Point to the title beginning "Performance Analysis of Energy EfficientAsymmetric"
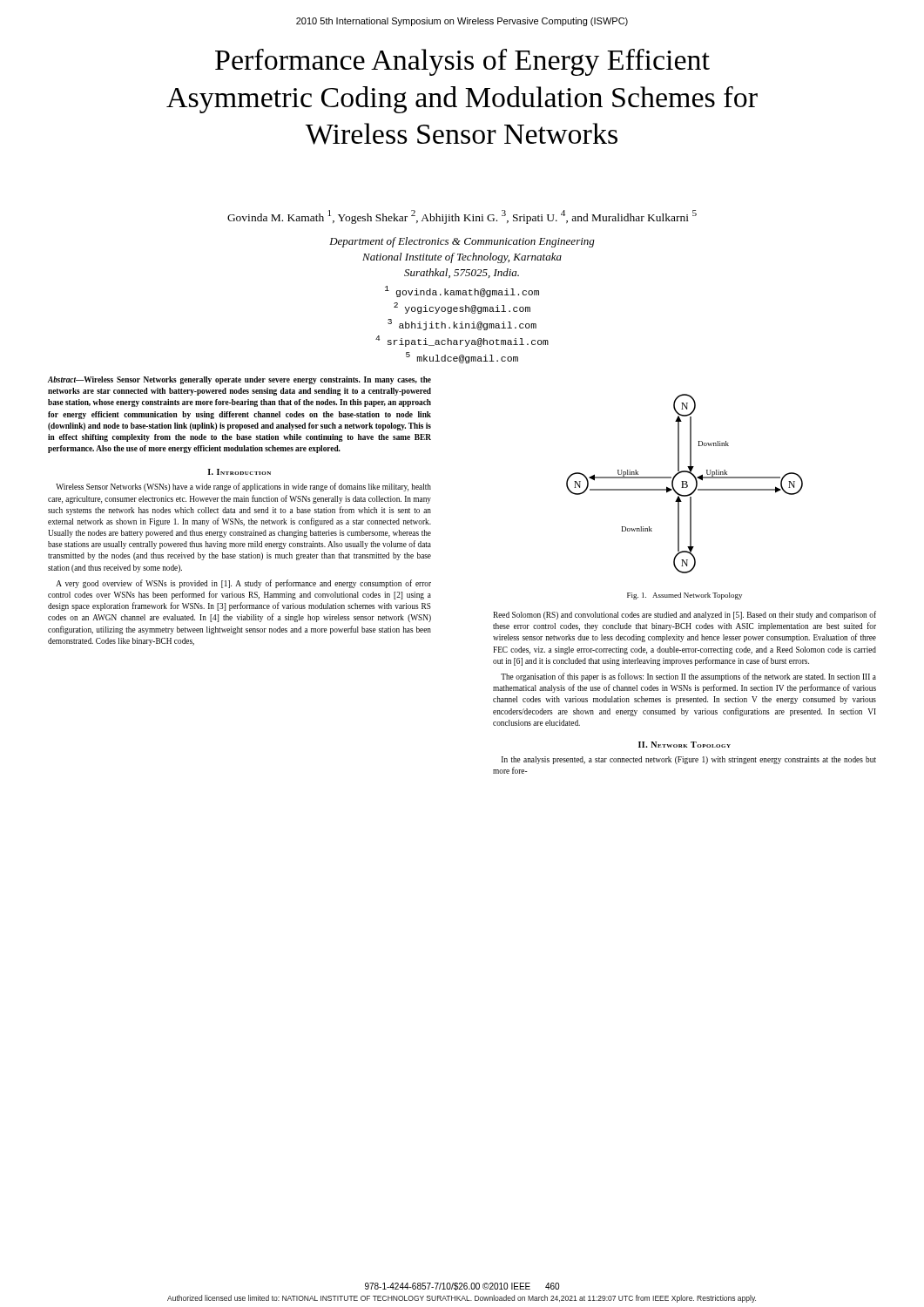Screen dimensions: 1307x924 462,97
